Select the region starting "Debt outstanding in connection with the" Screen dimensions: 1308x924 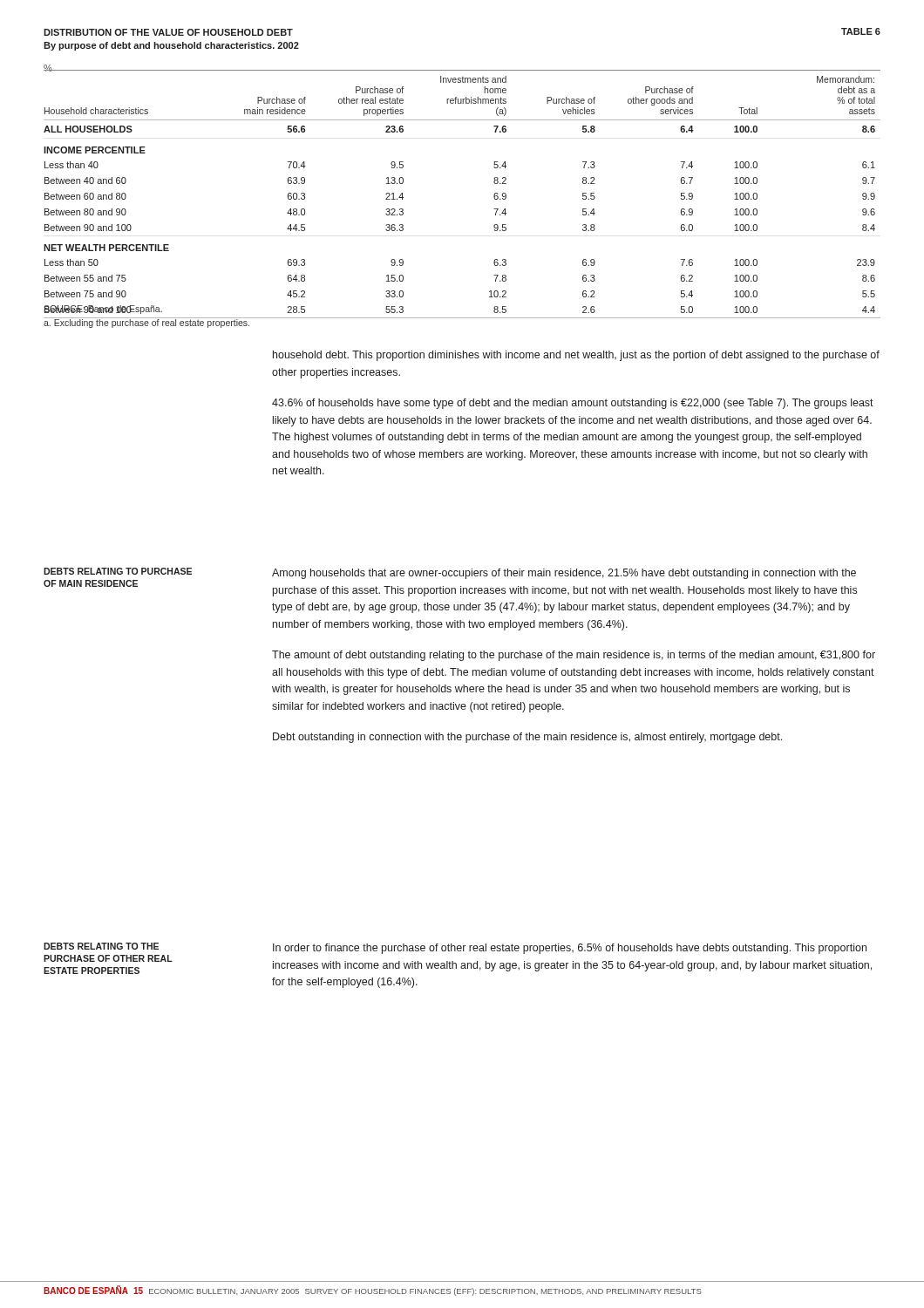click(527, 737)
